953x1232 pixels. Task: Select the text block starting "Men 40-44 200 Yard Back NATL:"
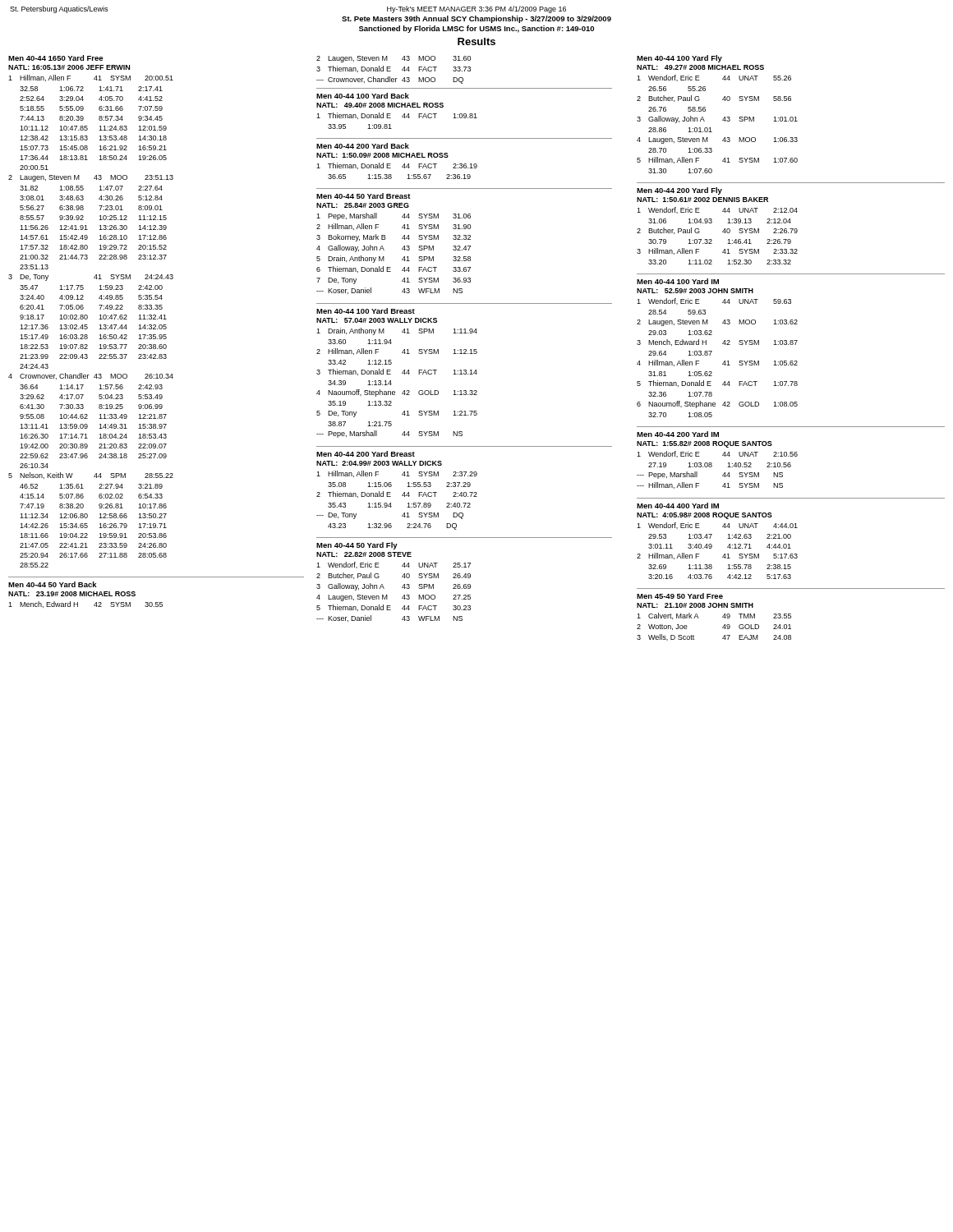coord(464,161)
